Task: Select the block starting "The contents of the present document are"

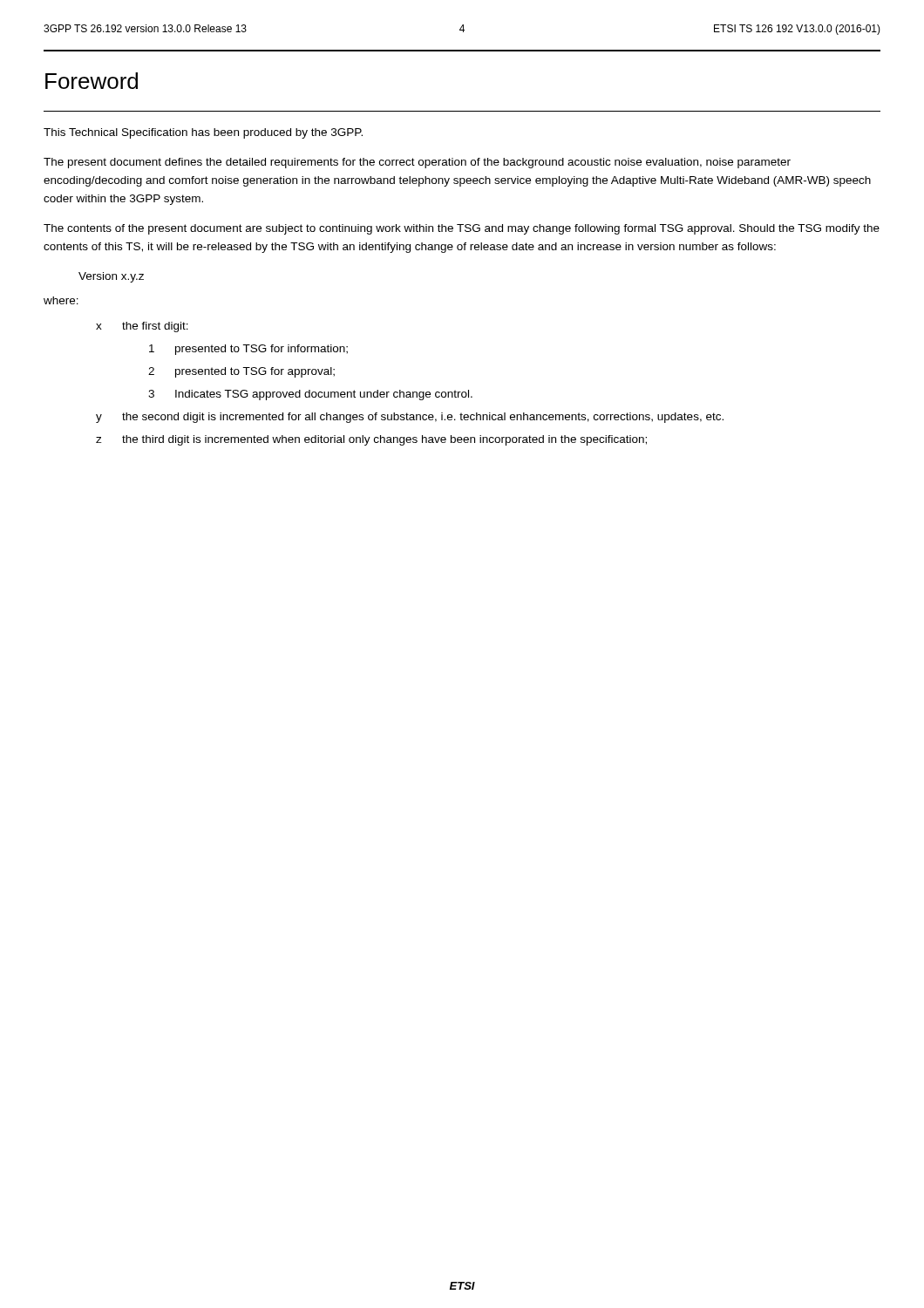Action: pyautogui.click(x=462, y=237)
